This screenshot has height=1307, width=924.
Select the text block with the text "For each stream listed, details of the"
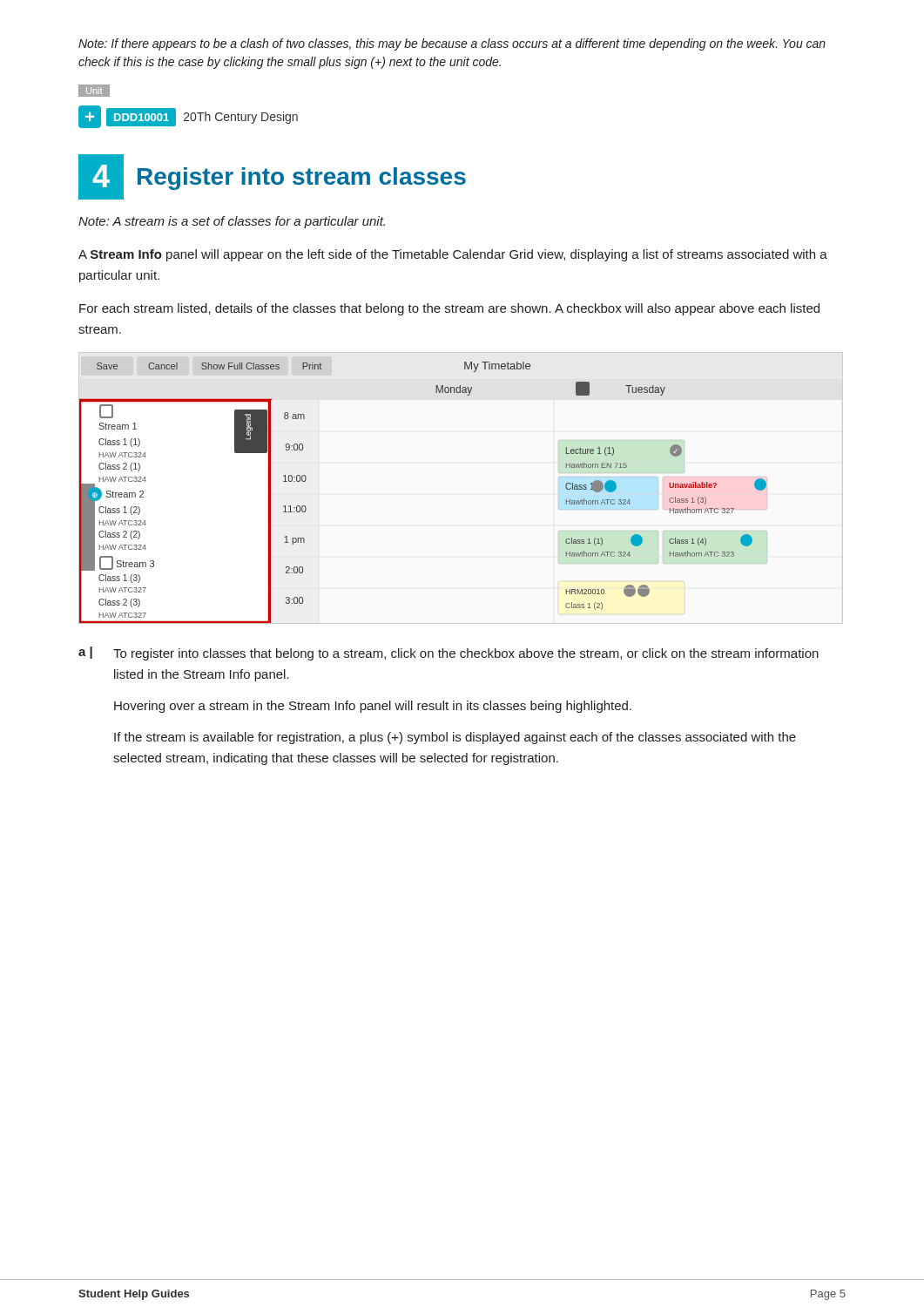tap(449, 318)
